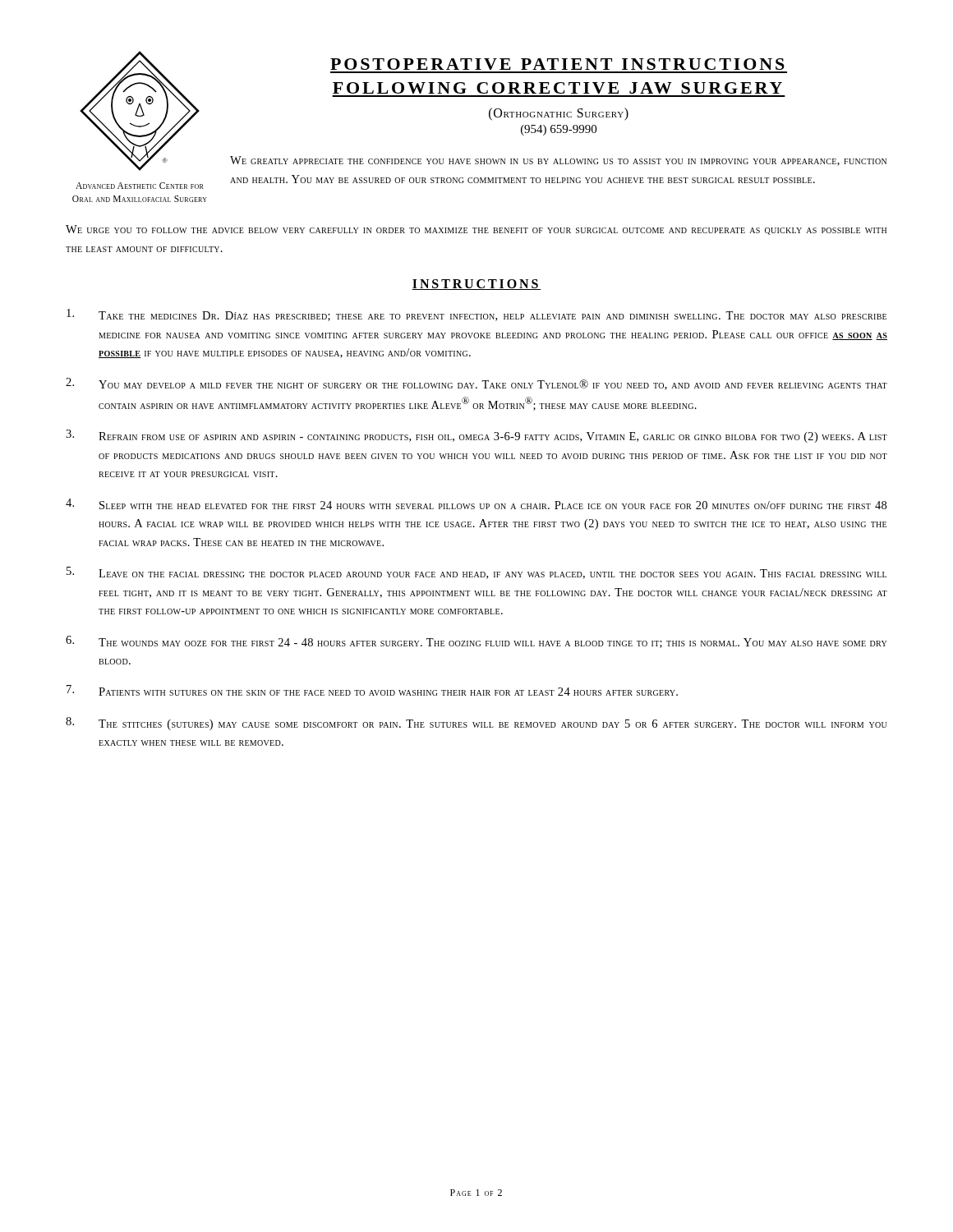
Task: Point to the block beginning "We greatly appreciate the confidence you have"
Action: coord(559,170)
